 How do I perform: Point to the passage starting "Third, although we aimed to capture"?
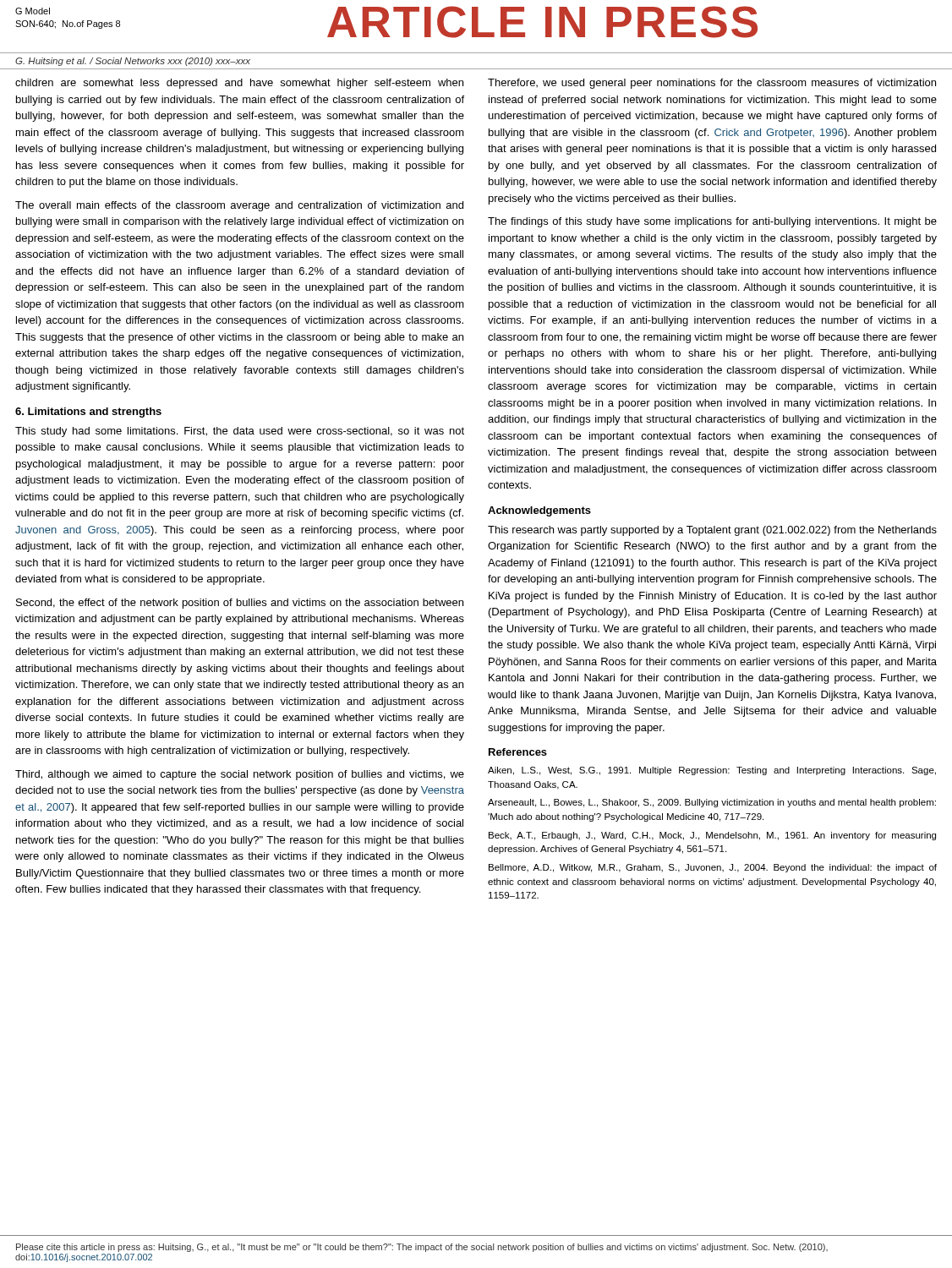[240, 831]
